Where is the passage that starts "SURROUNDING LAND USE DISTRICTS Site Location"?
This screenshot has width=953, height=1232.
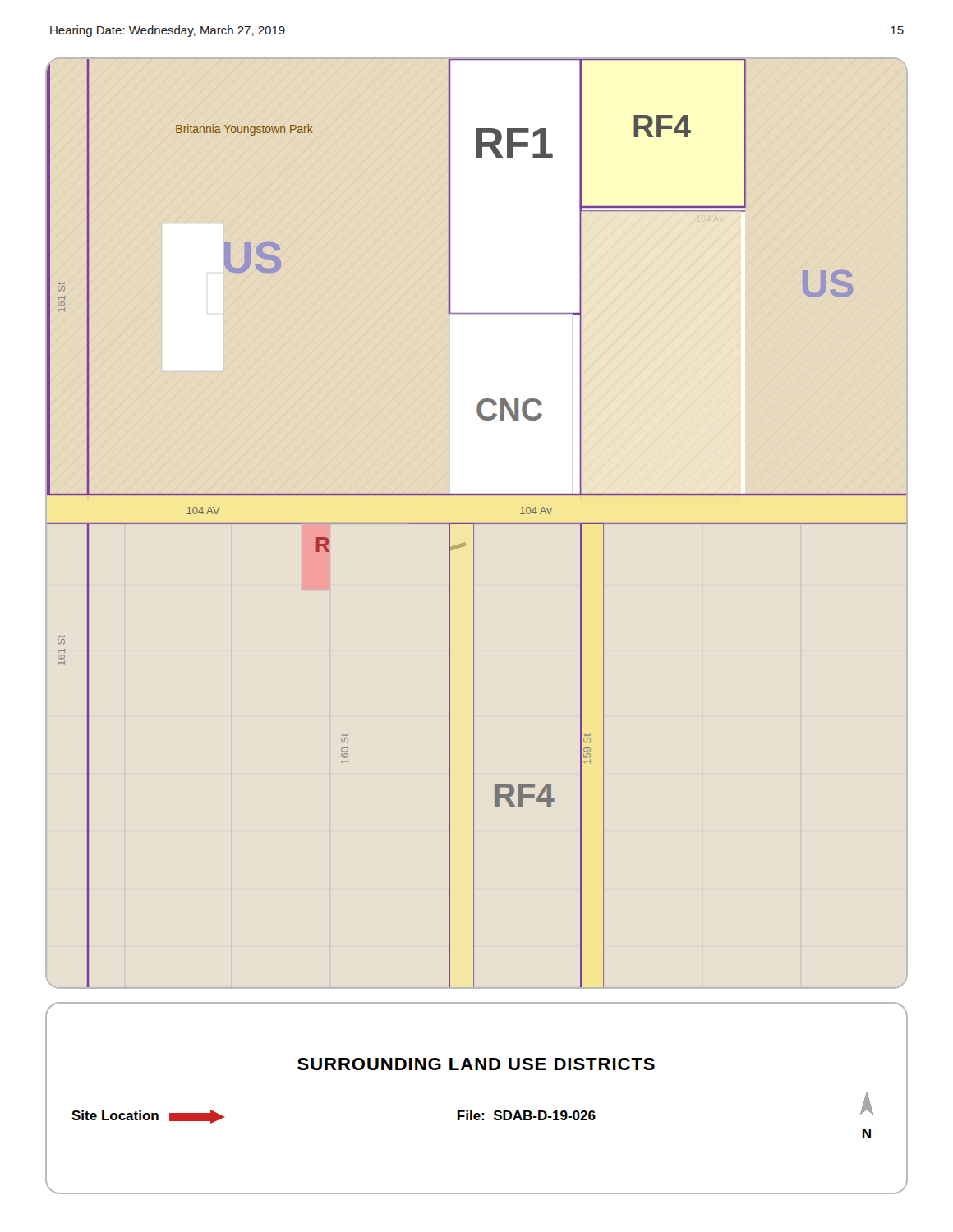tap(476, 1064)
